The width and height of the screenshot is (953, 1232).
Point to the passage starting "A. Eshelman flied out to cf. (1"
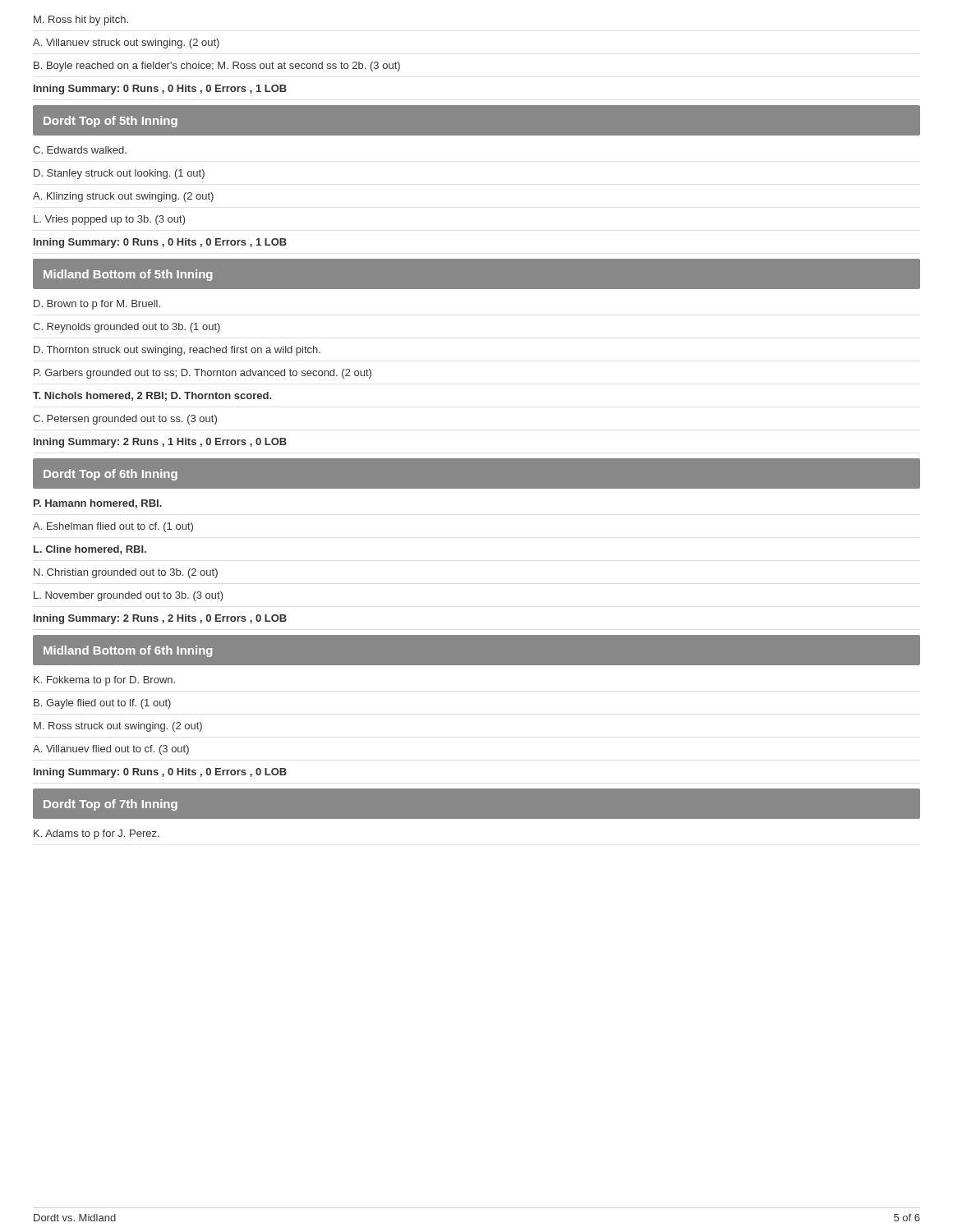pyautogui.click(x=113, y=526)
